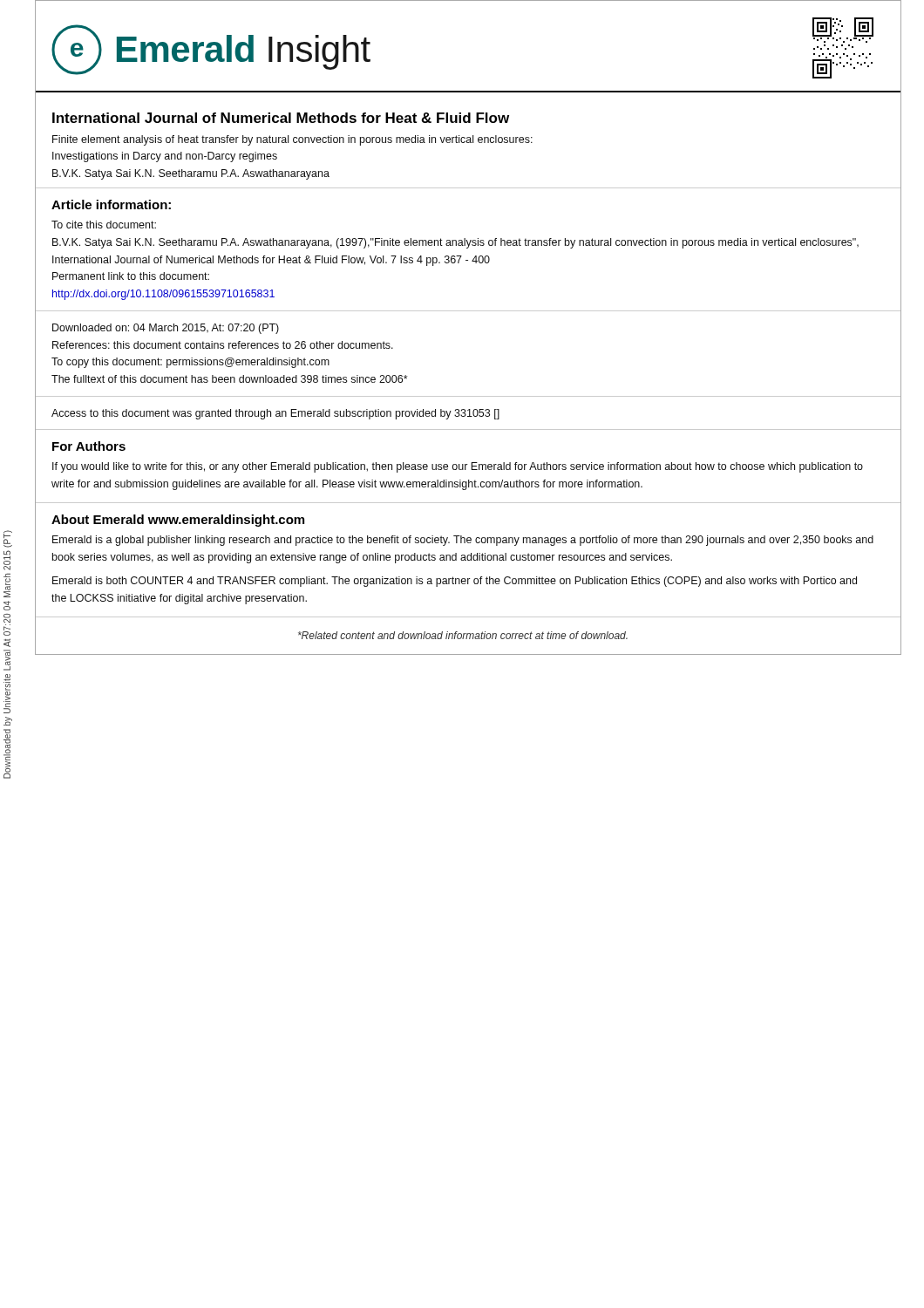Find the block starting "Emerald is both COUNTER"
The height and width of the screenshot is (1308, 924).
click(x=455, y=590)
